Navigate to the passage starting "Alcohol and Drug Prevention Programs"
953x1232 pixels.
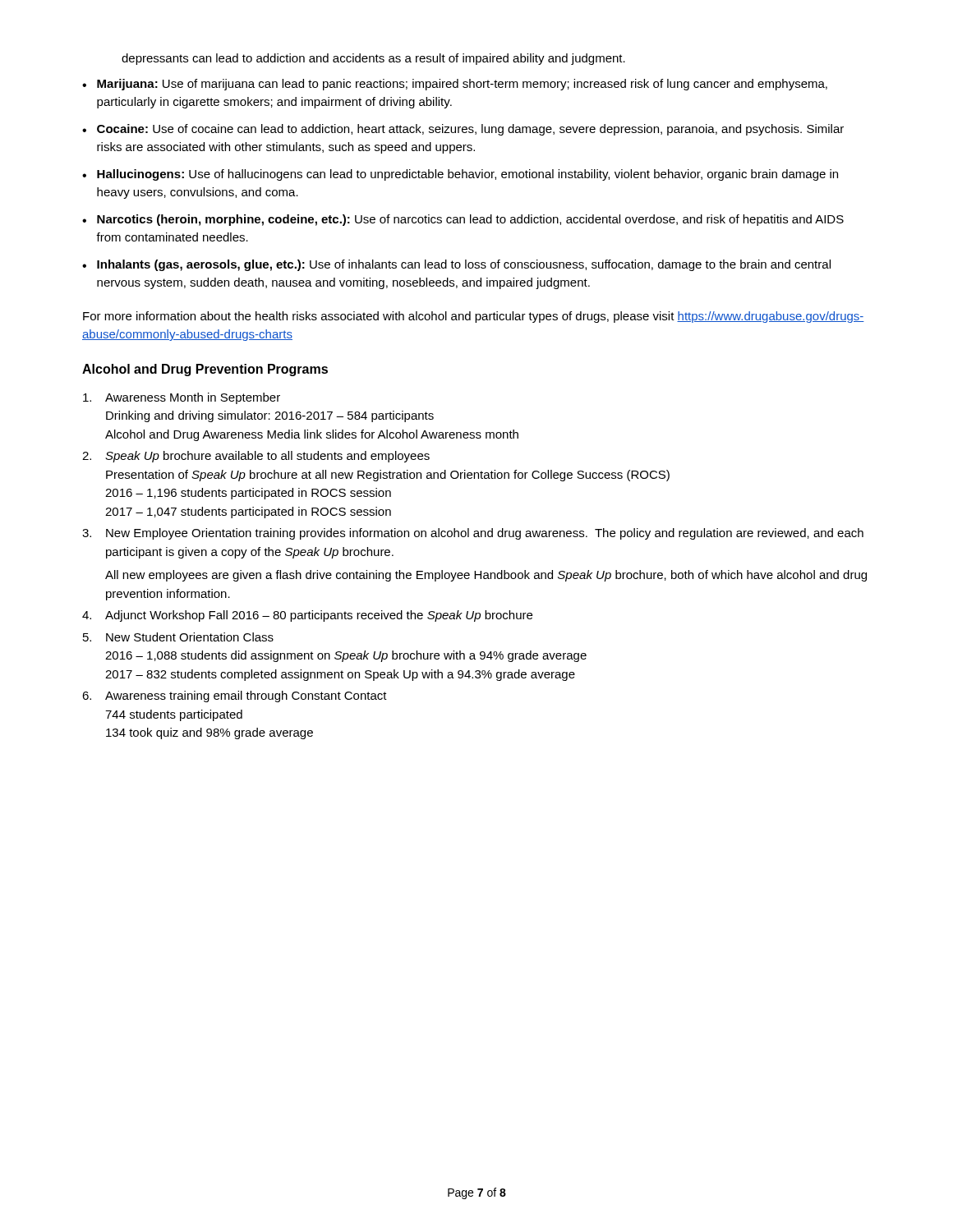point(205,369)
